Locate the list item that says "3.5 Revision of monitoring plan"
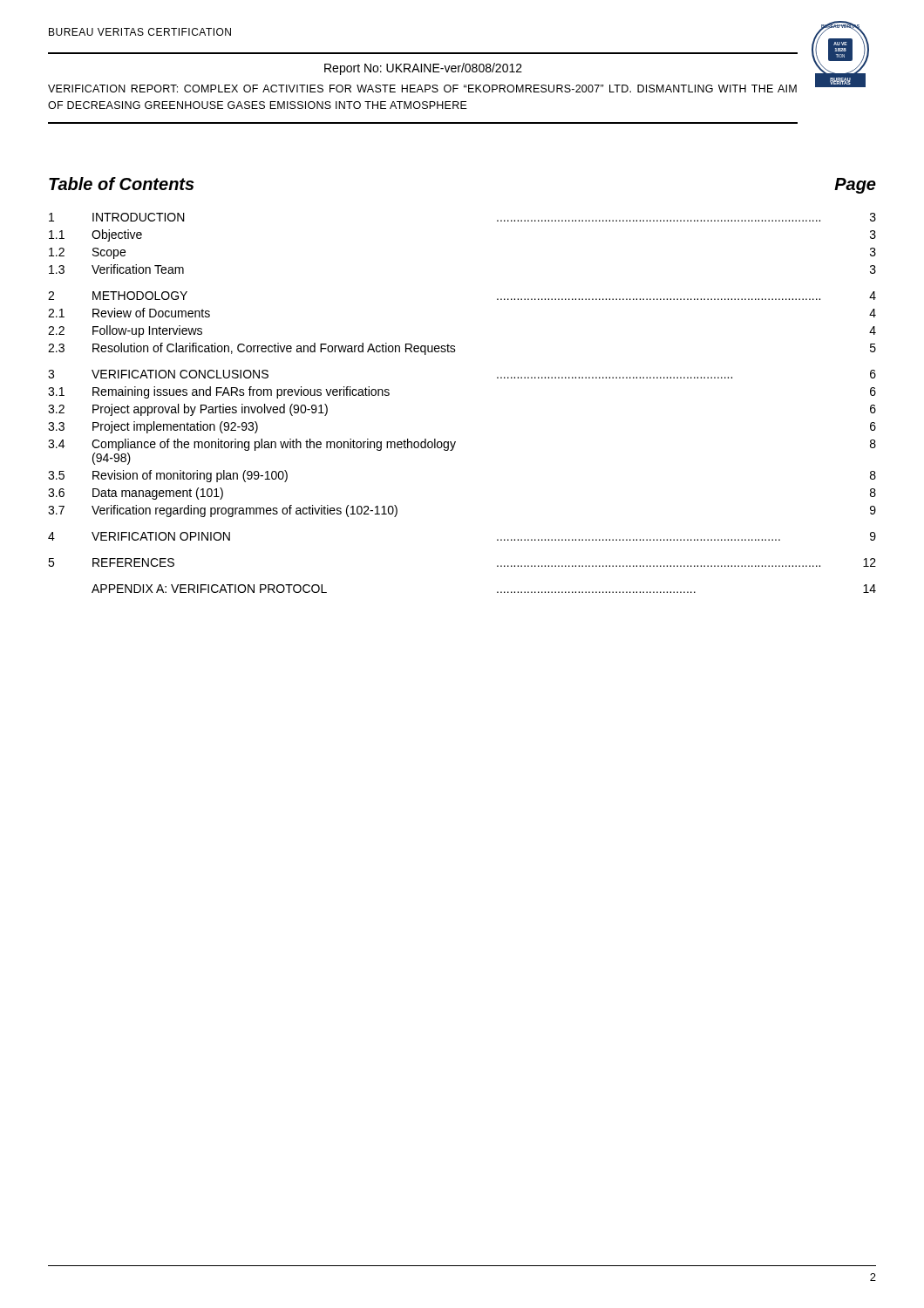Screen dimensions: 1308x924 pos(186,476)
